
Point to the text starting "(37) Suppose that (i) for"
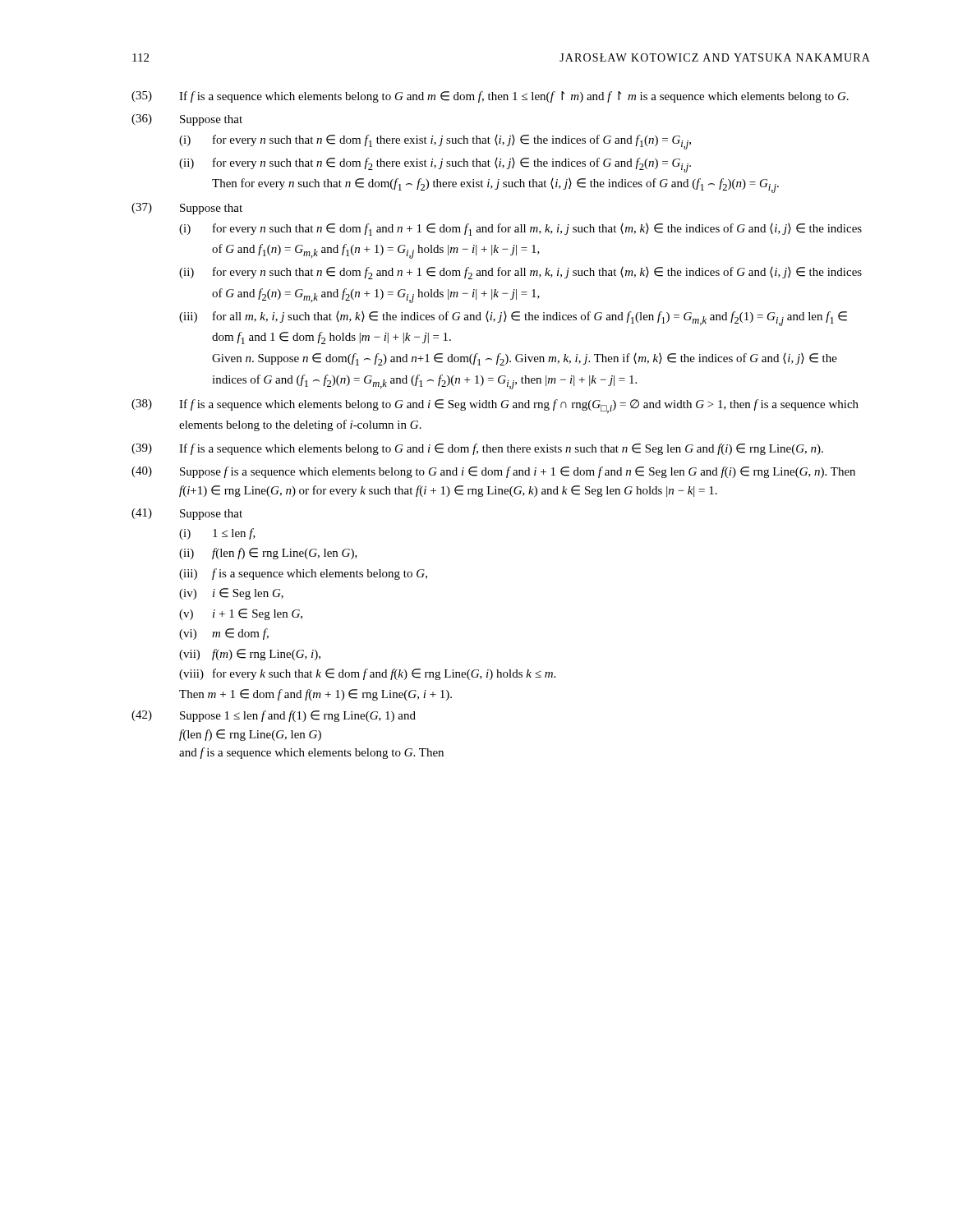click(501, 295)
